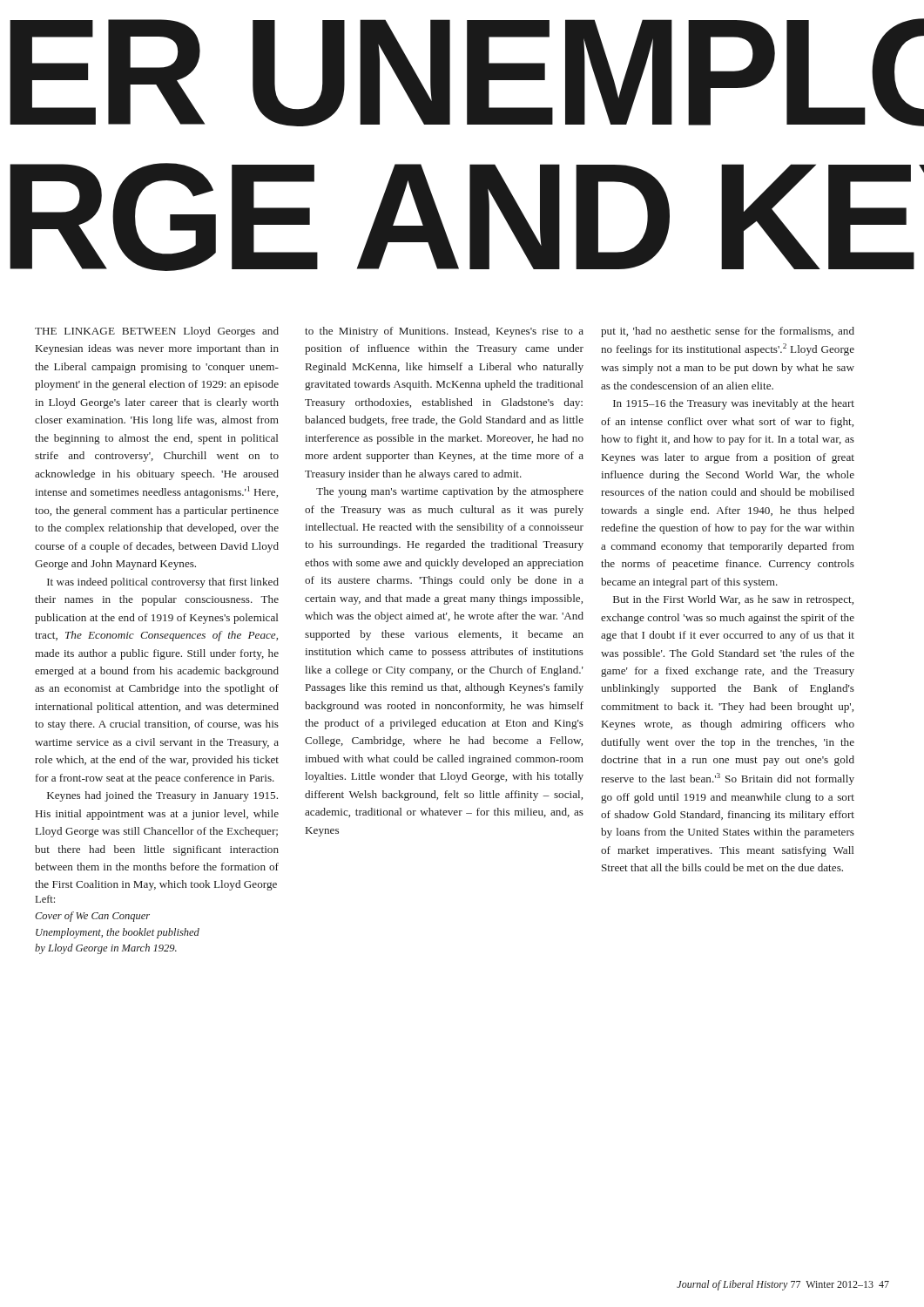Image resolution: width=924 pixels, height=1307 pixels.
Task: Click on the region starting "The linkage between Lloyd Georges"
Action: [157, 608]
